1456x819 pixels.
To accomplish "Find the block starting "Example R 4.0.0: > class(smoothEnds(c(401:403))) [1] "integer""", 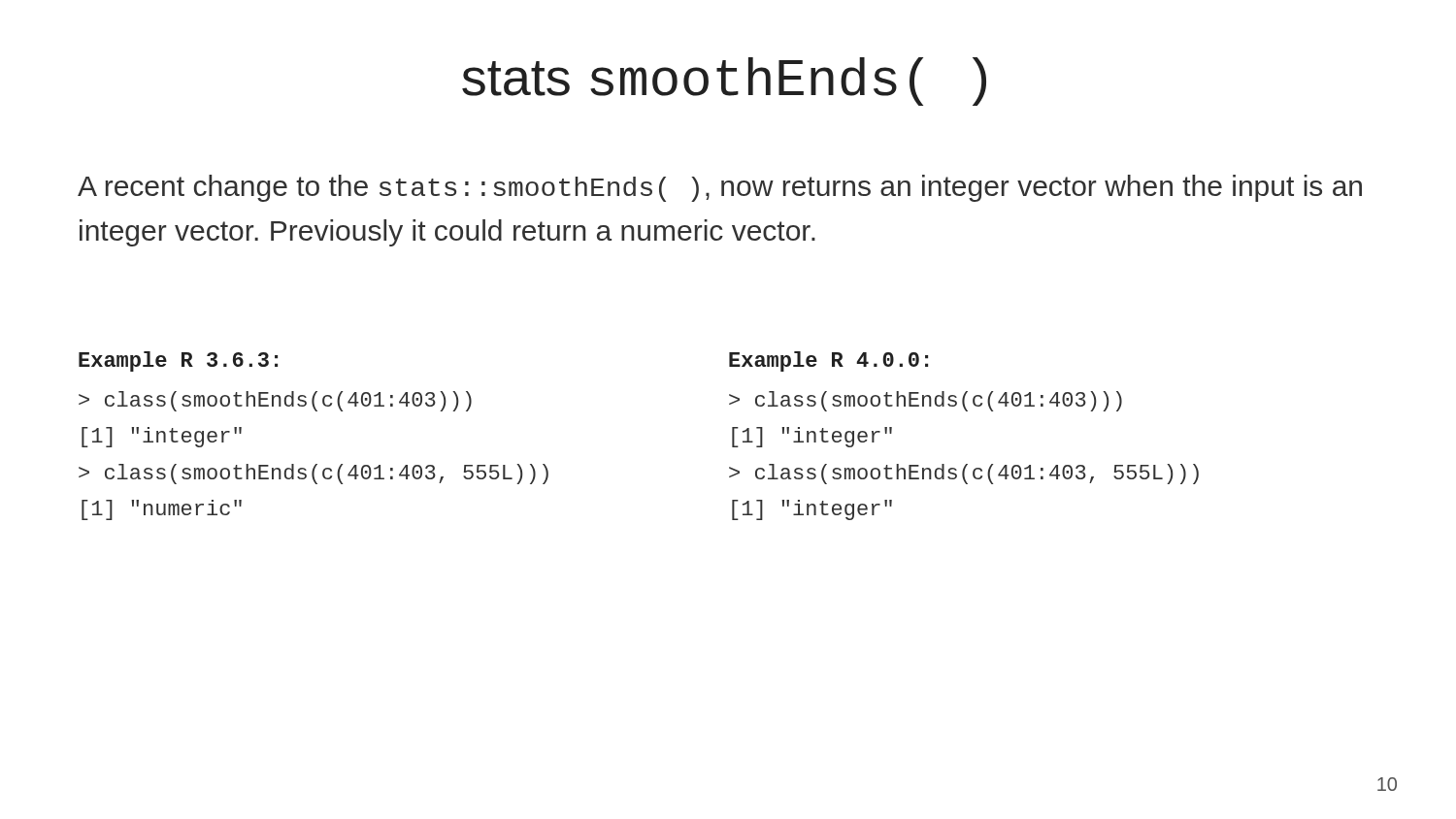I will click(828, 361).
